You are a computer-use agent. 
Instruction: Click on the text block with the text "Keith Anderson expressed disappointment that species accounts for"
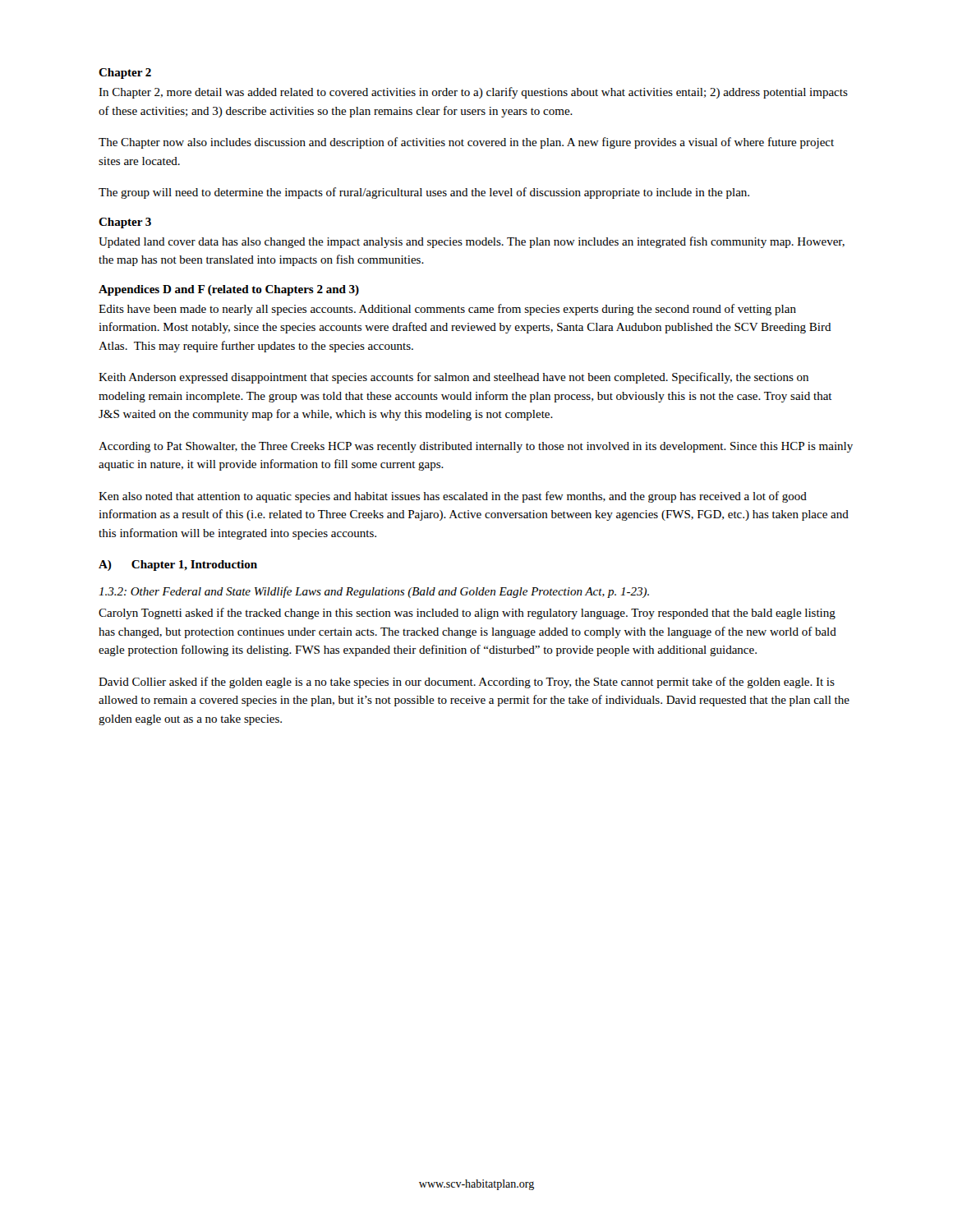pyautogui.click(x=465, y=395)
